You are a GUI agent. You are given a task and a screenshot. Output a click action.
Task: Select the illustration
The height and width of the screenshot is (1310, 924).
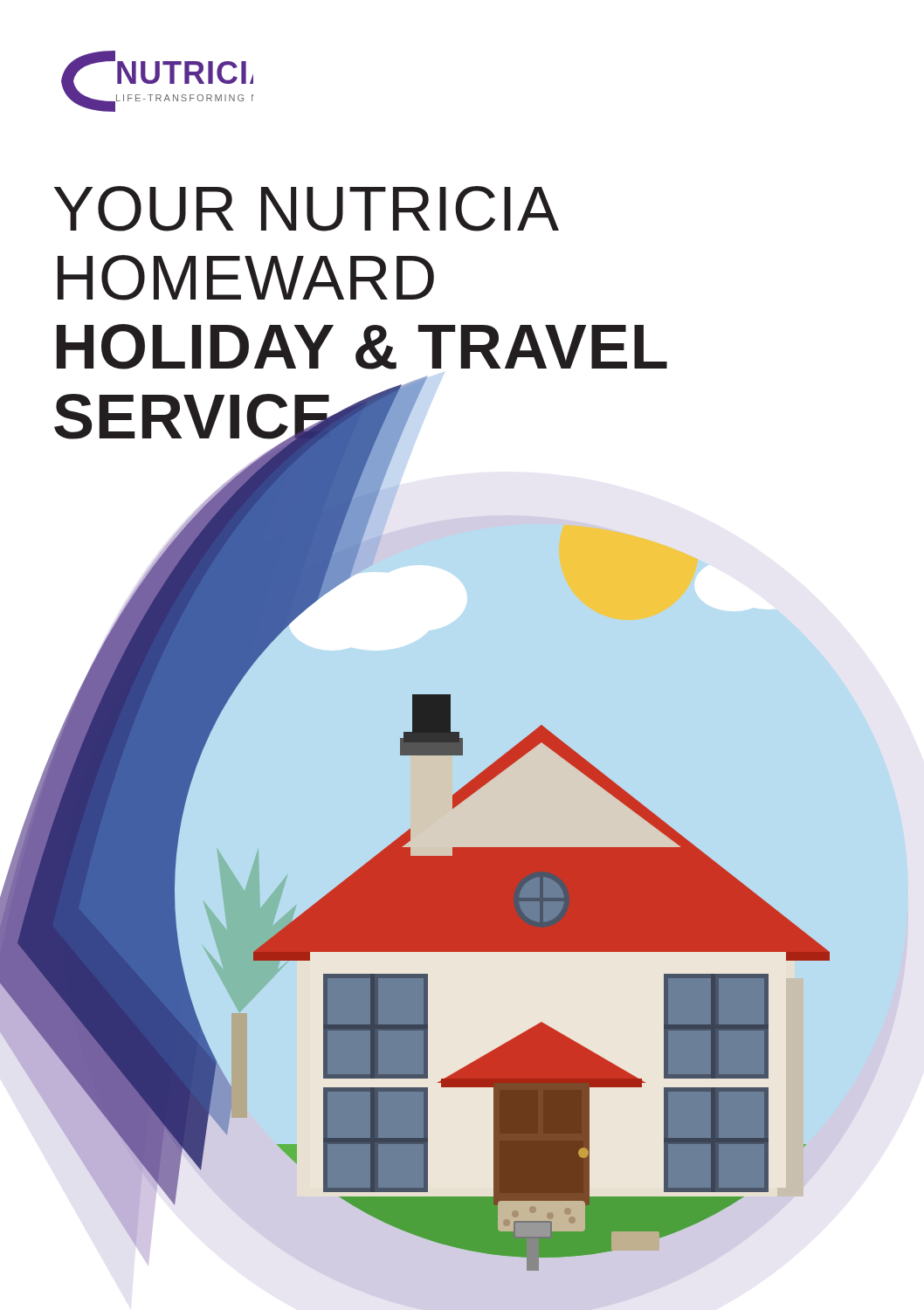462,830
